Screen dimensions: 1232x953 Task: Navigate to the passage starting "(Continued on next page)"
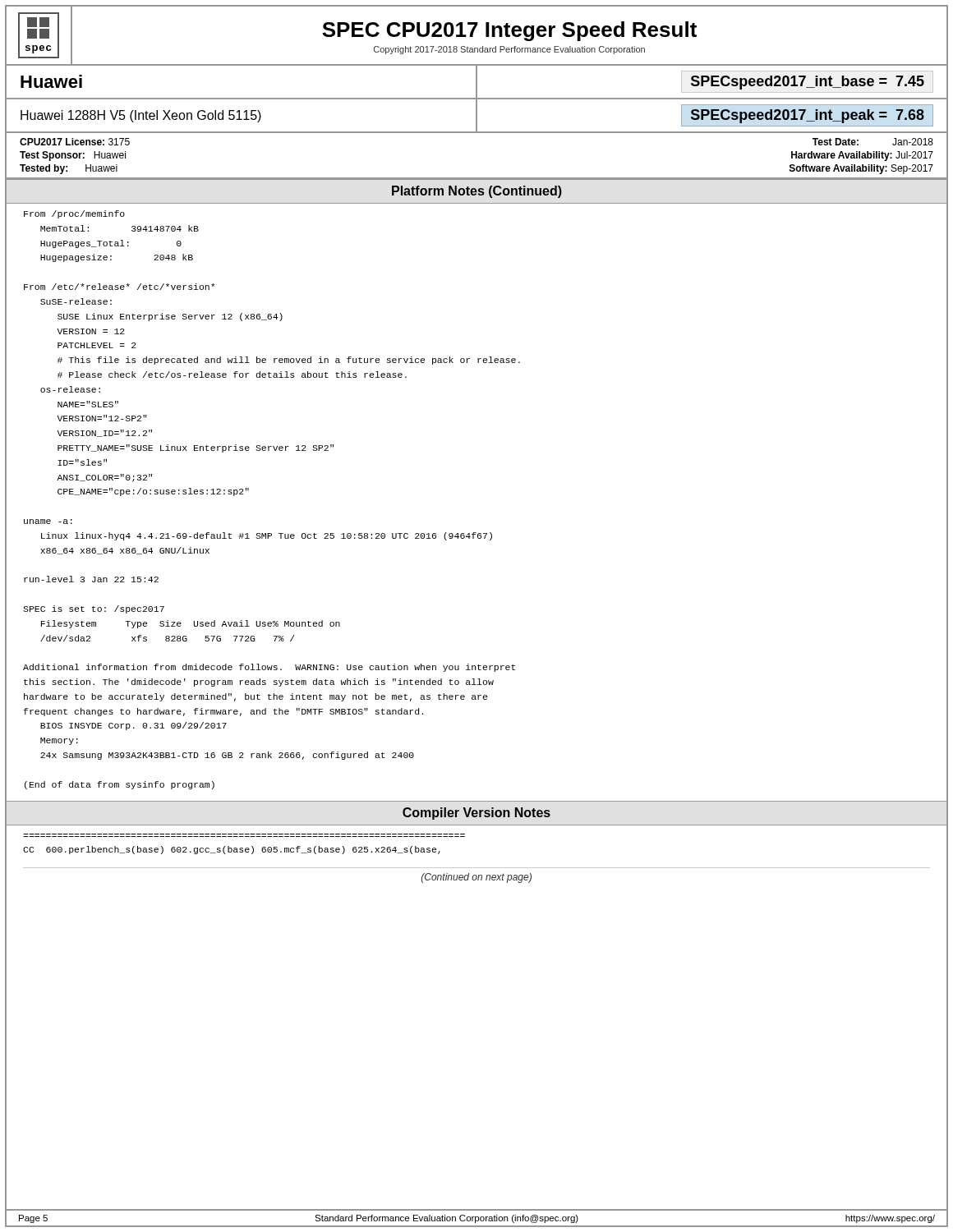tap(476, 877)
